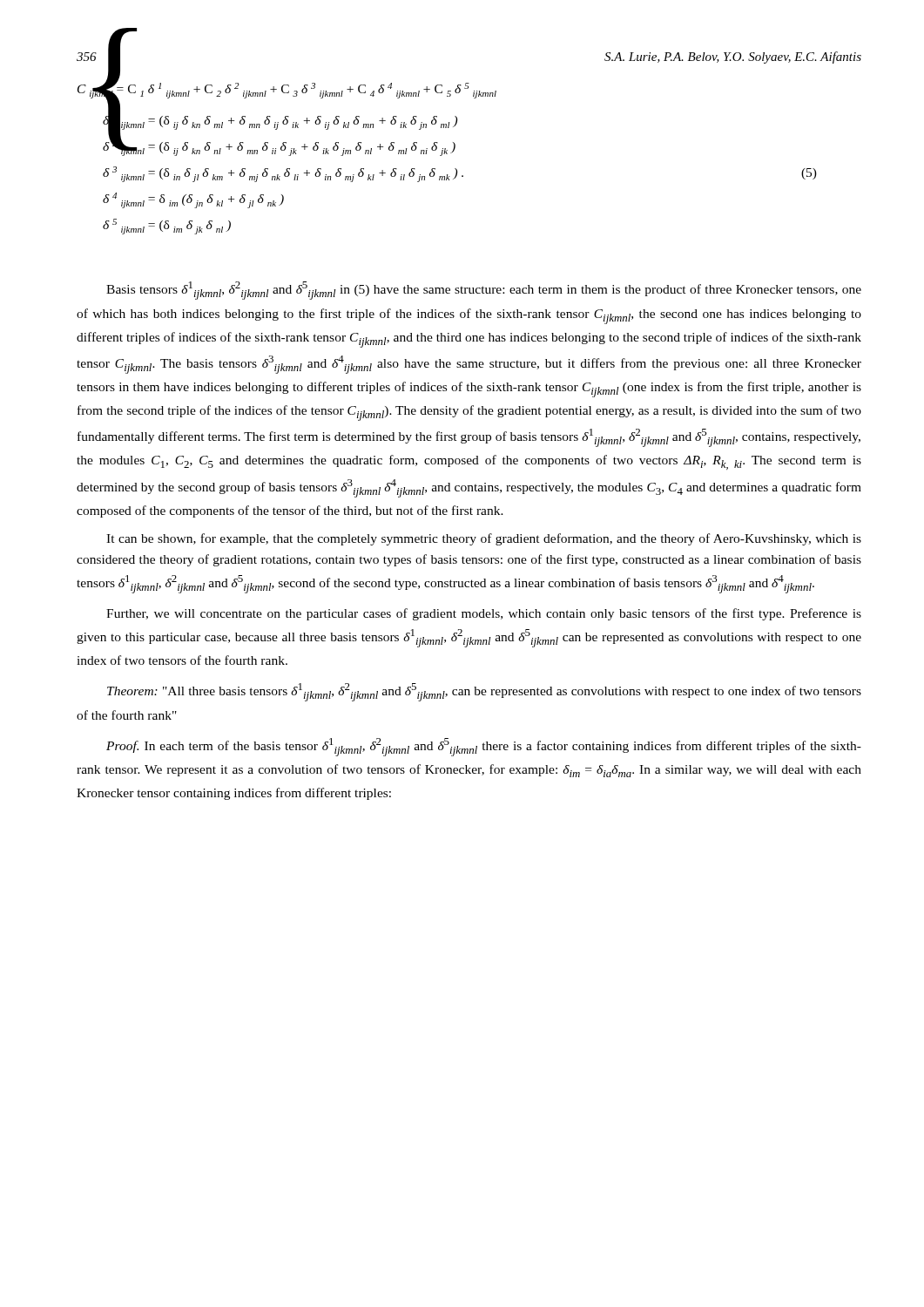The image size is (924, 1307).
Task: Click the passage that begins "It can be shown, for example, that"
Action: pos(469,562)
